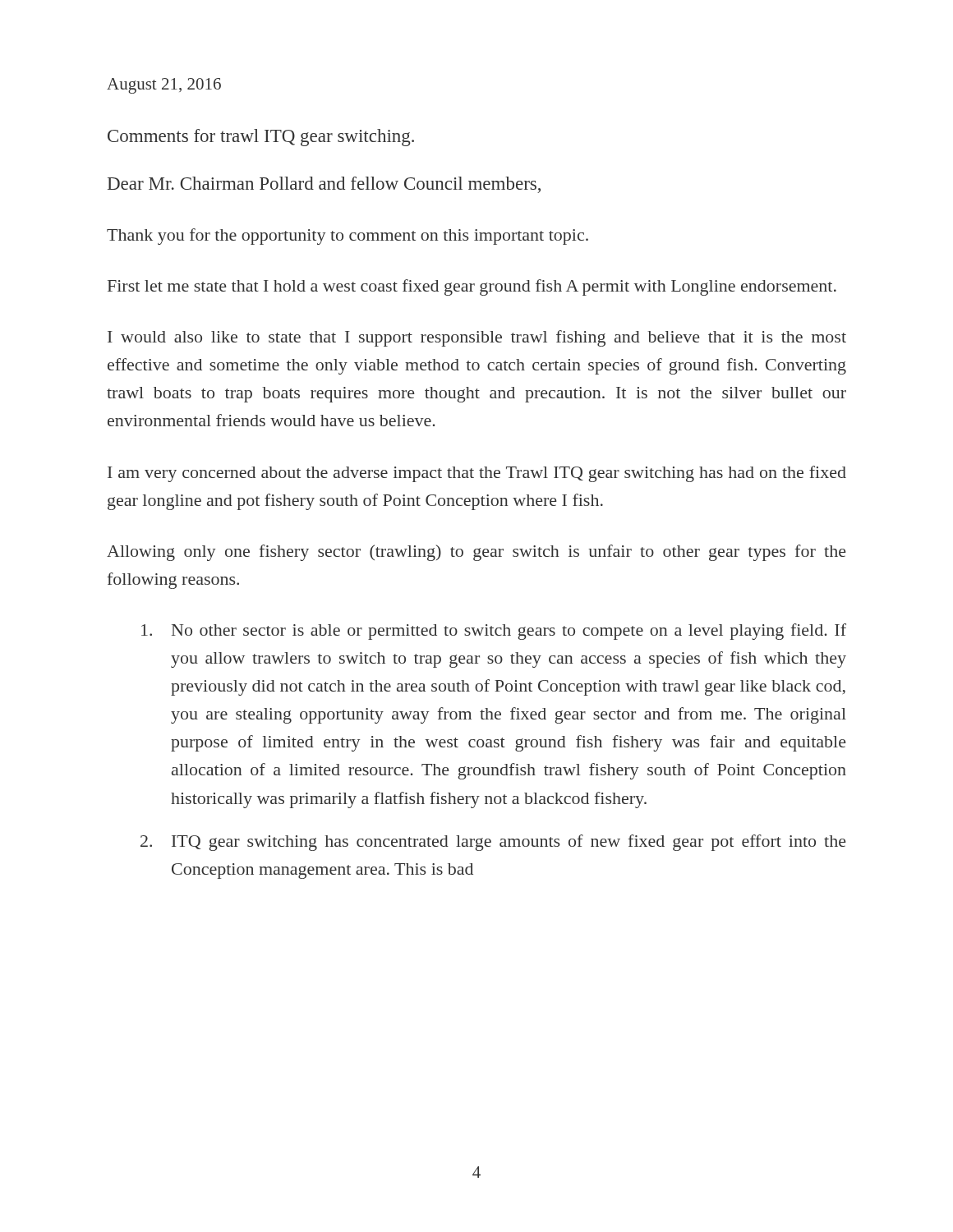Where is the passage that starts "I am very concerned about the adverse"?

point(476,486)
